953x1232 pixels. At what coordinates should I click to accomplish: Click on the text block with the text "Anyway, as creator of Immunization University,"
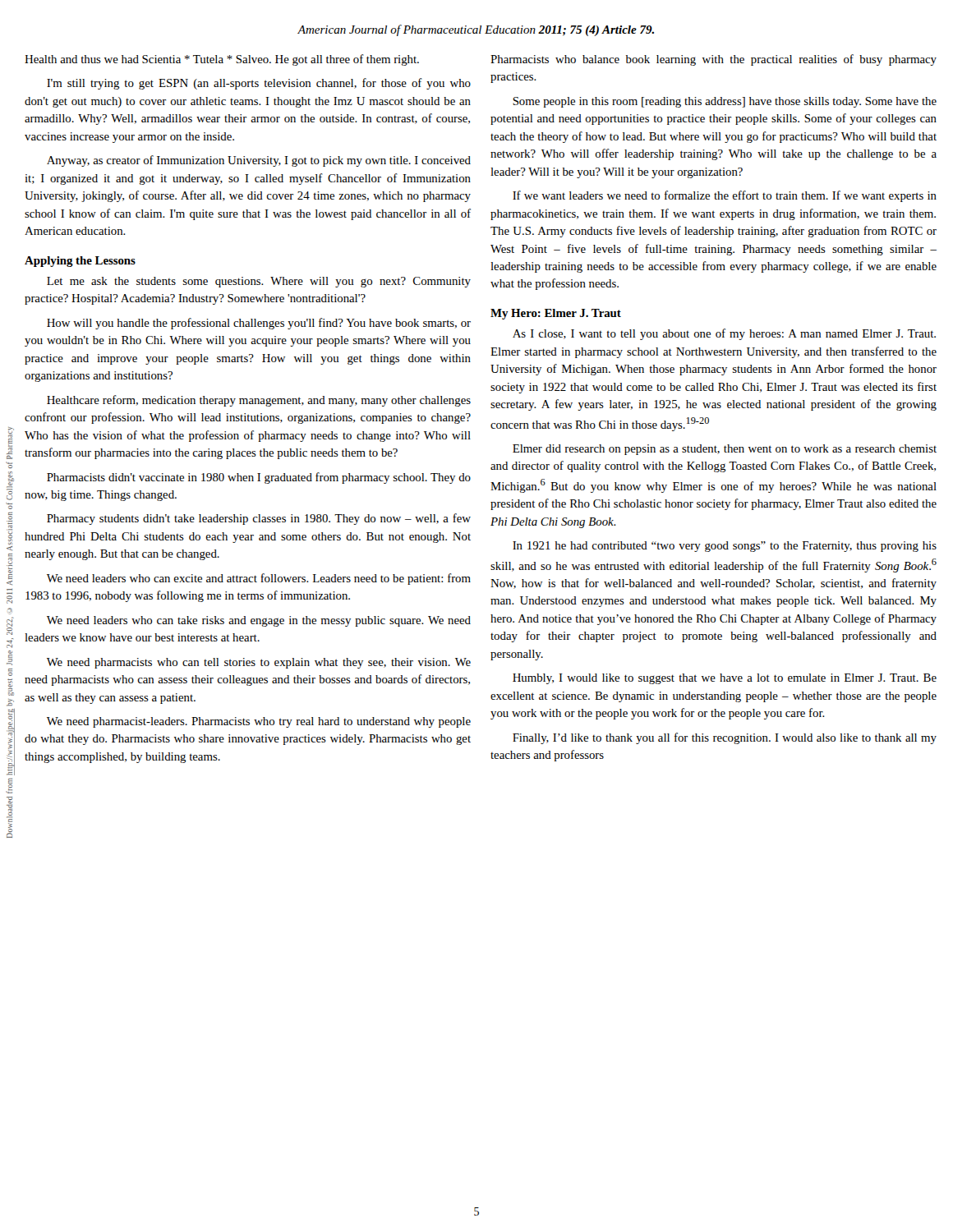point(248,196)
